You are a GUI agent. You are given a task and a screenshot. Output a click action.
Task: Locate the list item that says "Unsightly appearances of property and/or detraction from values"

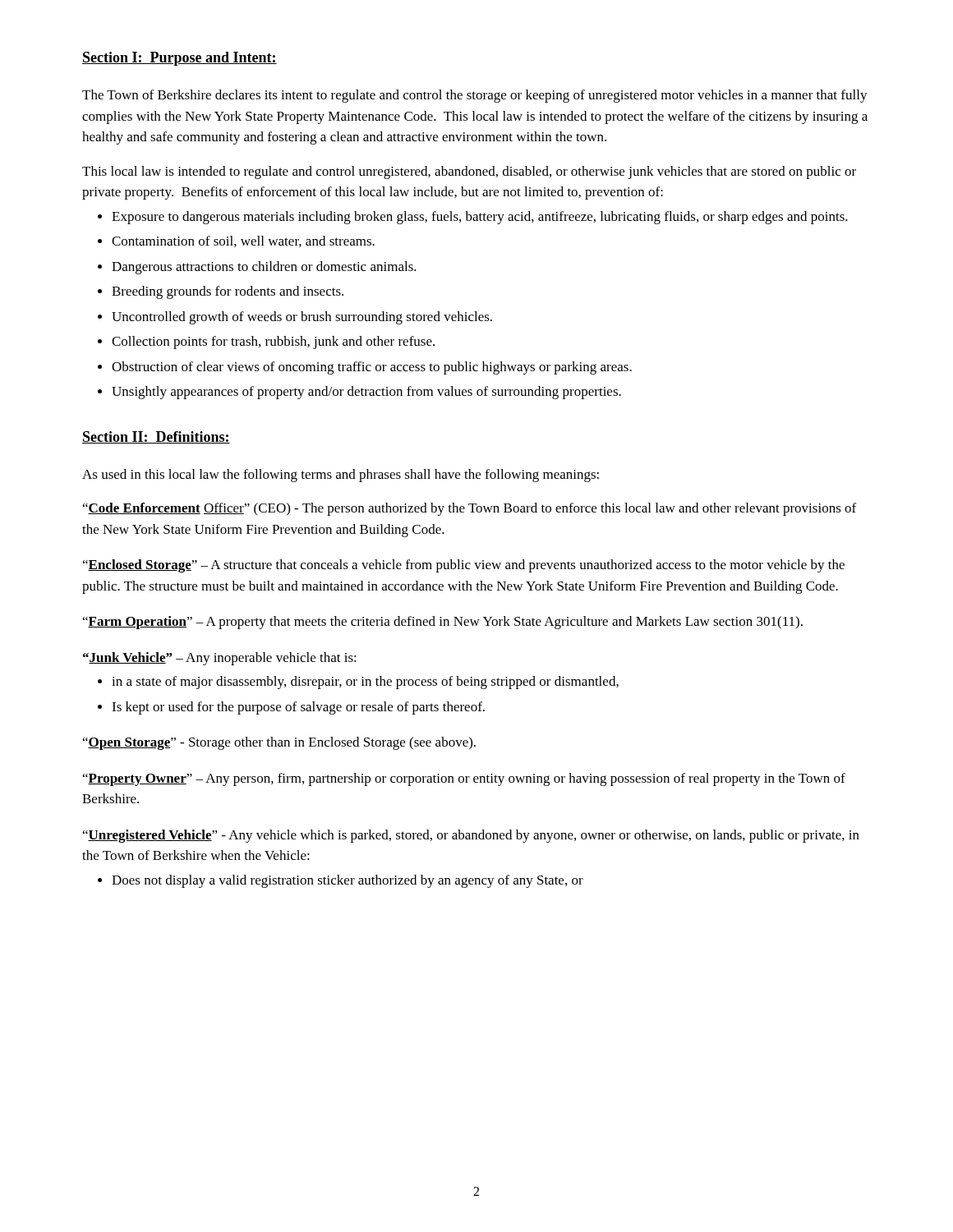point(367,391)
